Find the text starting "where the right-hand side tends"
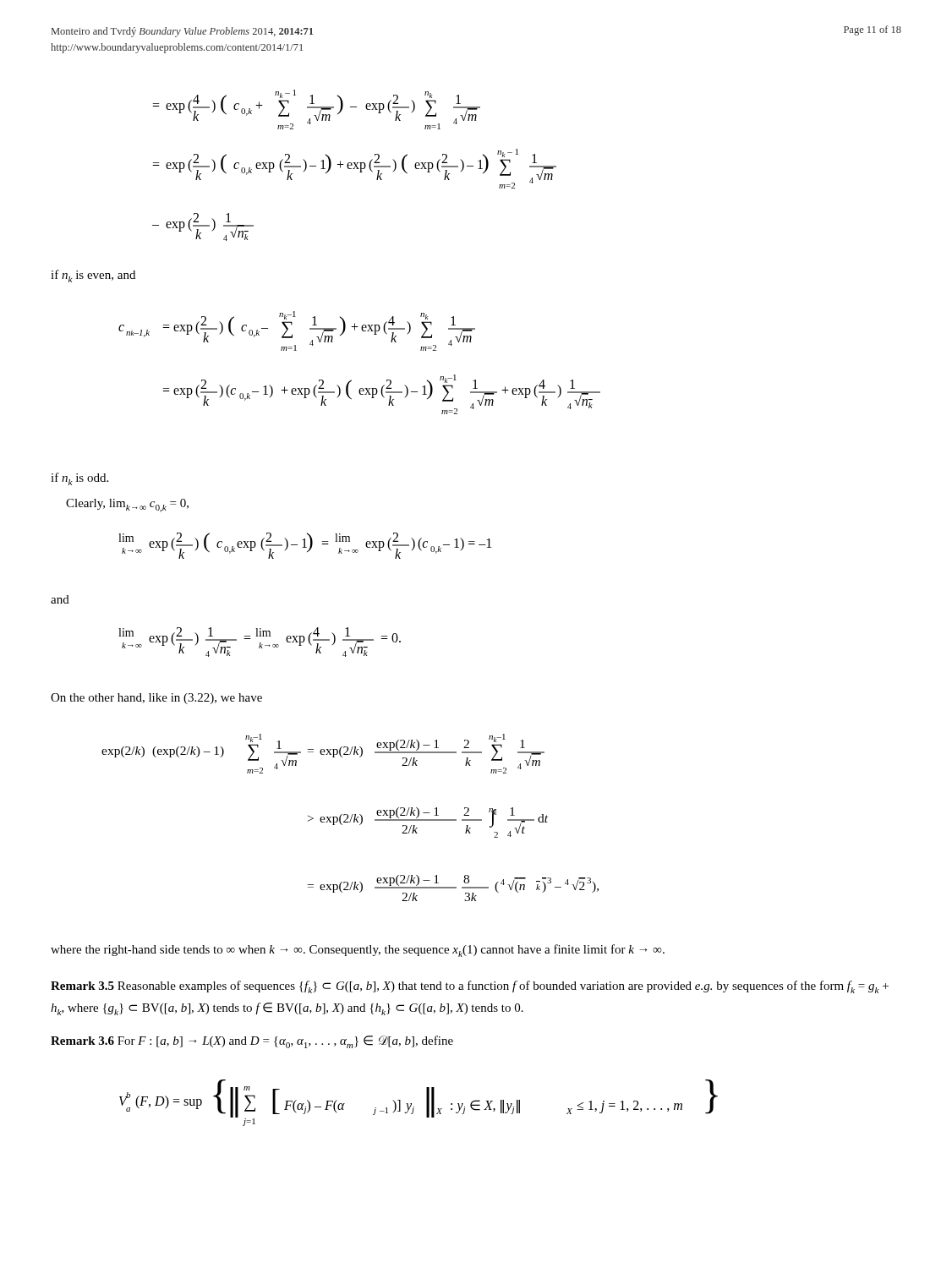Viewport: 952px width, 1268px height. [358, 951]
